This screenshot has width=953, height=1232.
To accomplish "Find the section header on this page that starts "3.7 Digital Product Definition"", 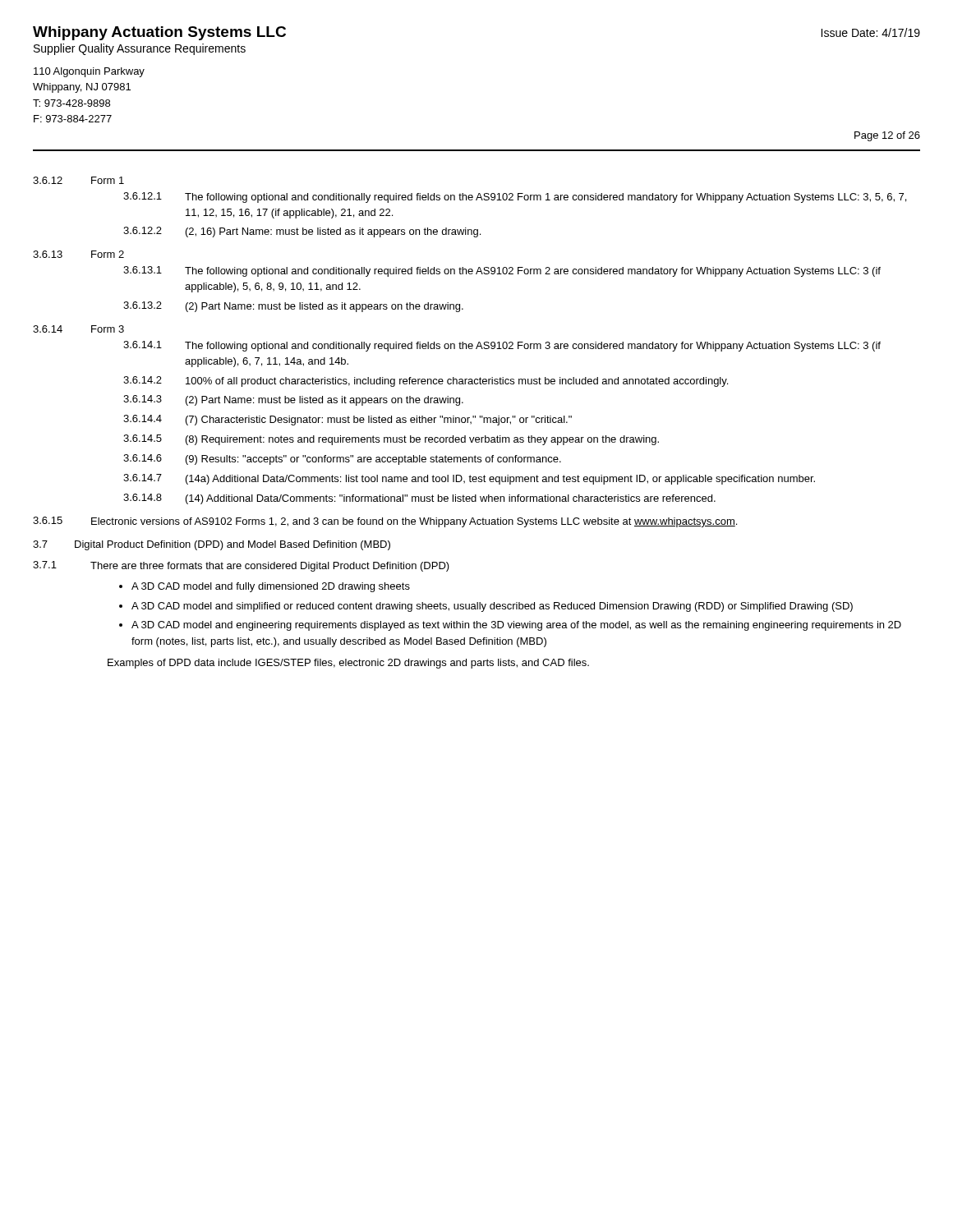I will [212, 545].
